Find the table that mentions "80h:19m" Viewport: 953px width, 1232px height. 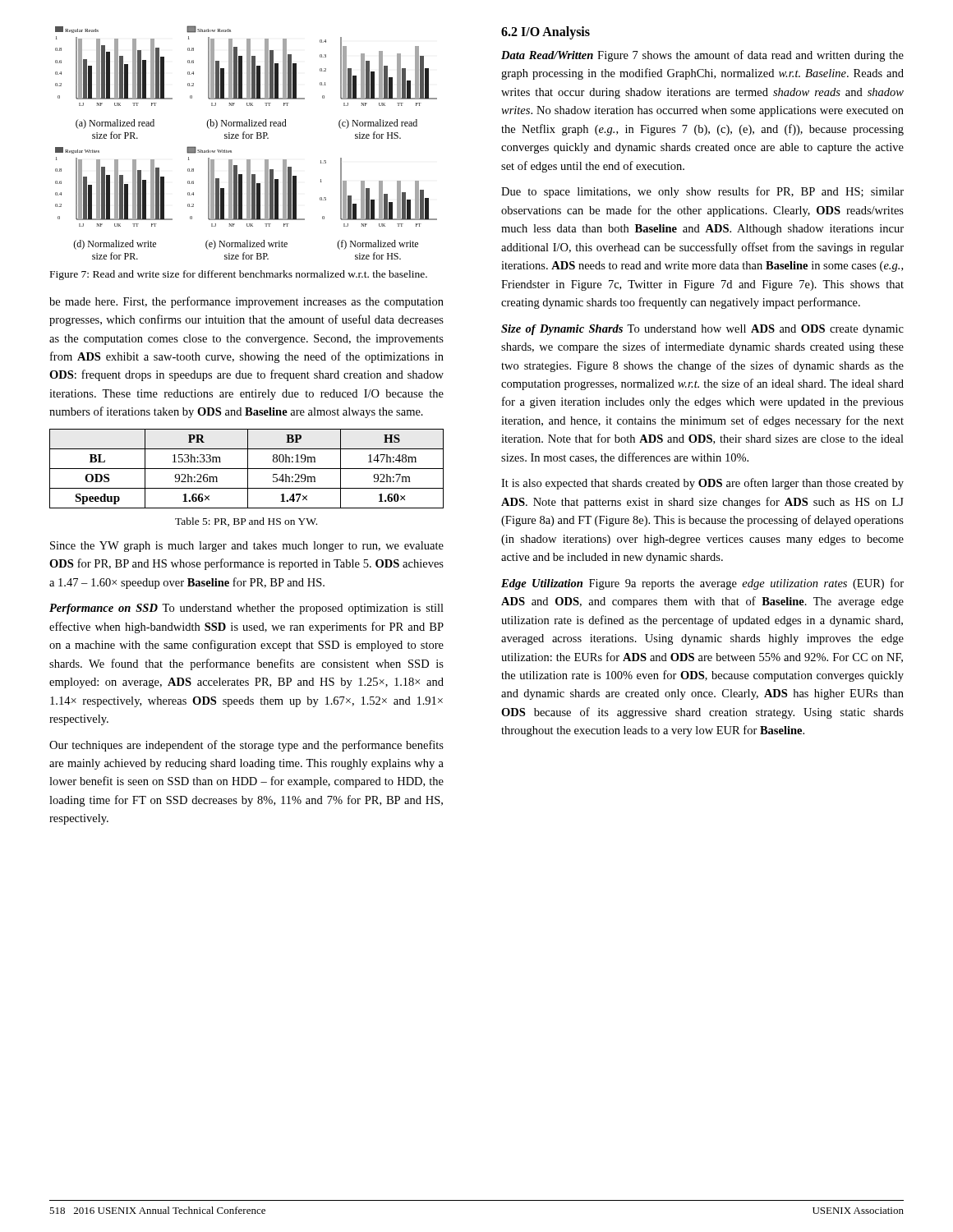click(x=246, y=468)
